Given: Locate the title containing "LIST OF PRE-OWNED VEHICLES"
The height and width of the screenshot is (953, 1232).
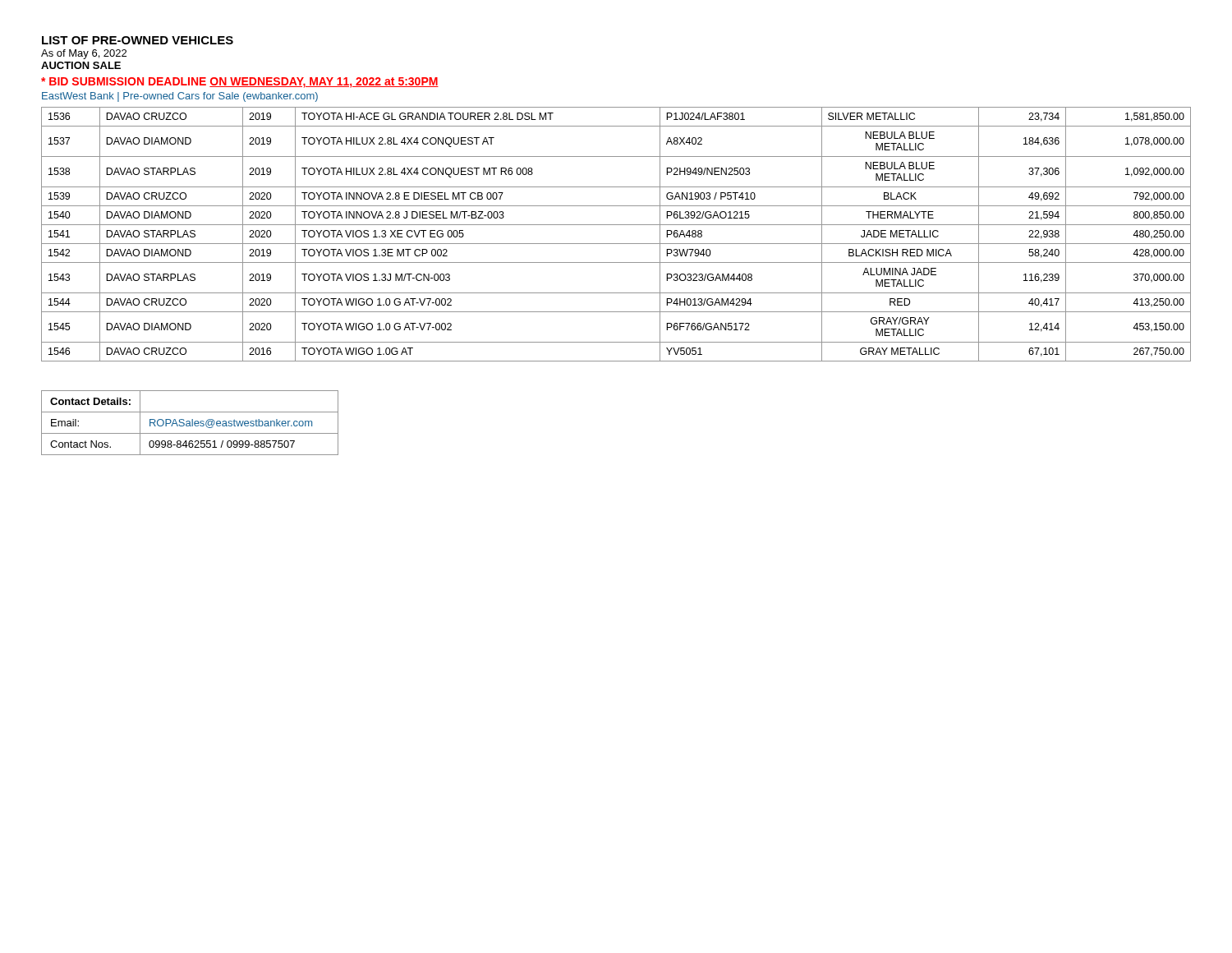Looking at the screenshot, I should (138, 40).
